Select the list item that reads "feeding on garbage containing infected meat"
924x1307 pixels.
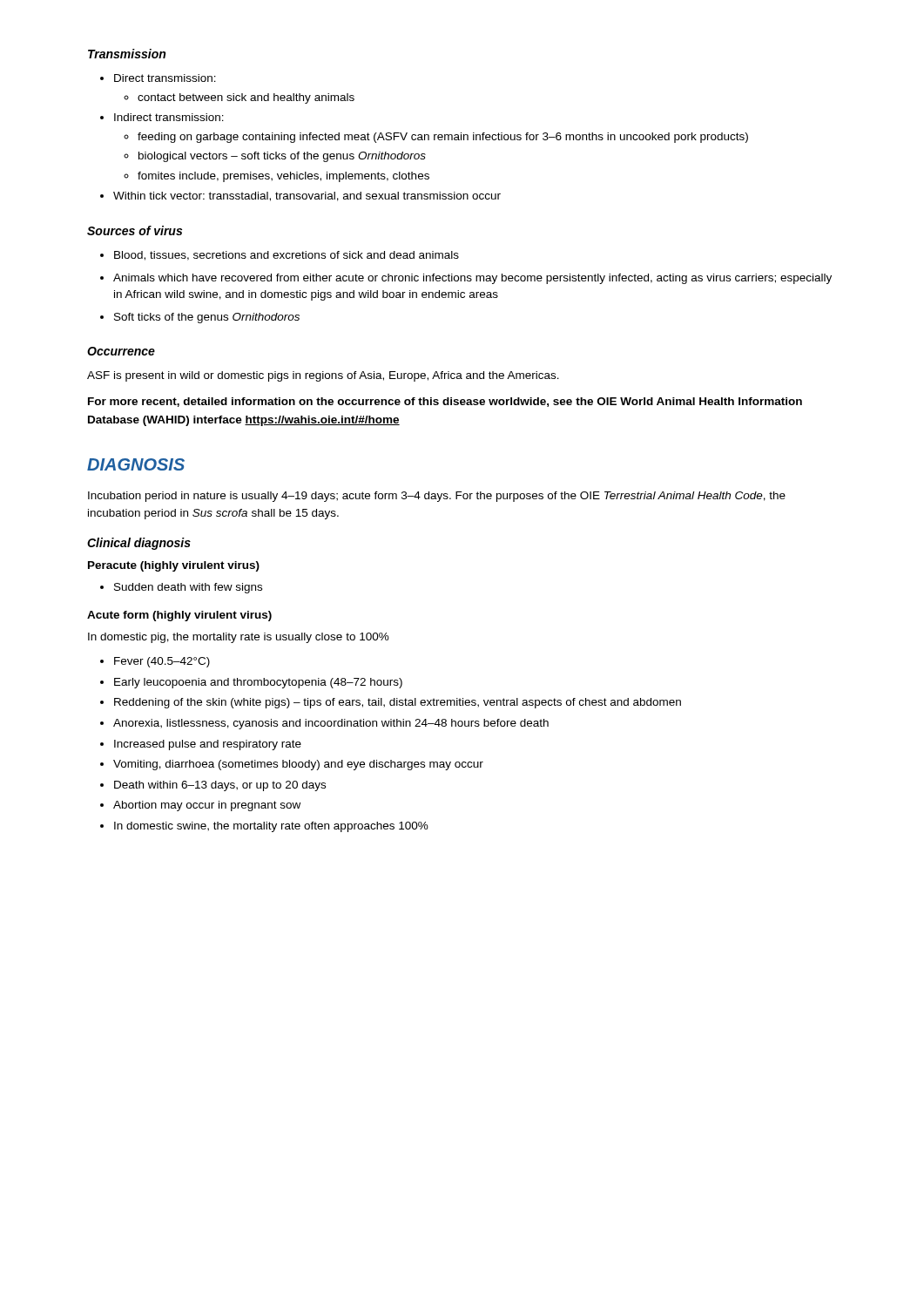(x=443, y=136)
